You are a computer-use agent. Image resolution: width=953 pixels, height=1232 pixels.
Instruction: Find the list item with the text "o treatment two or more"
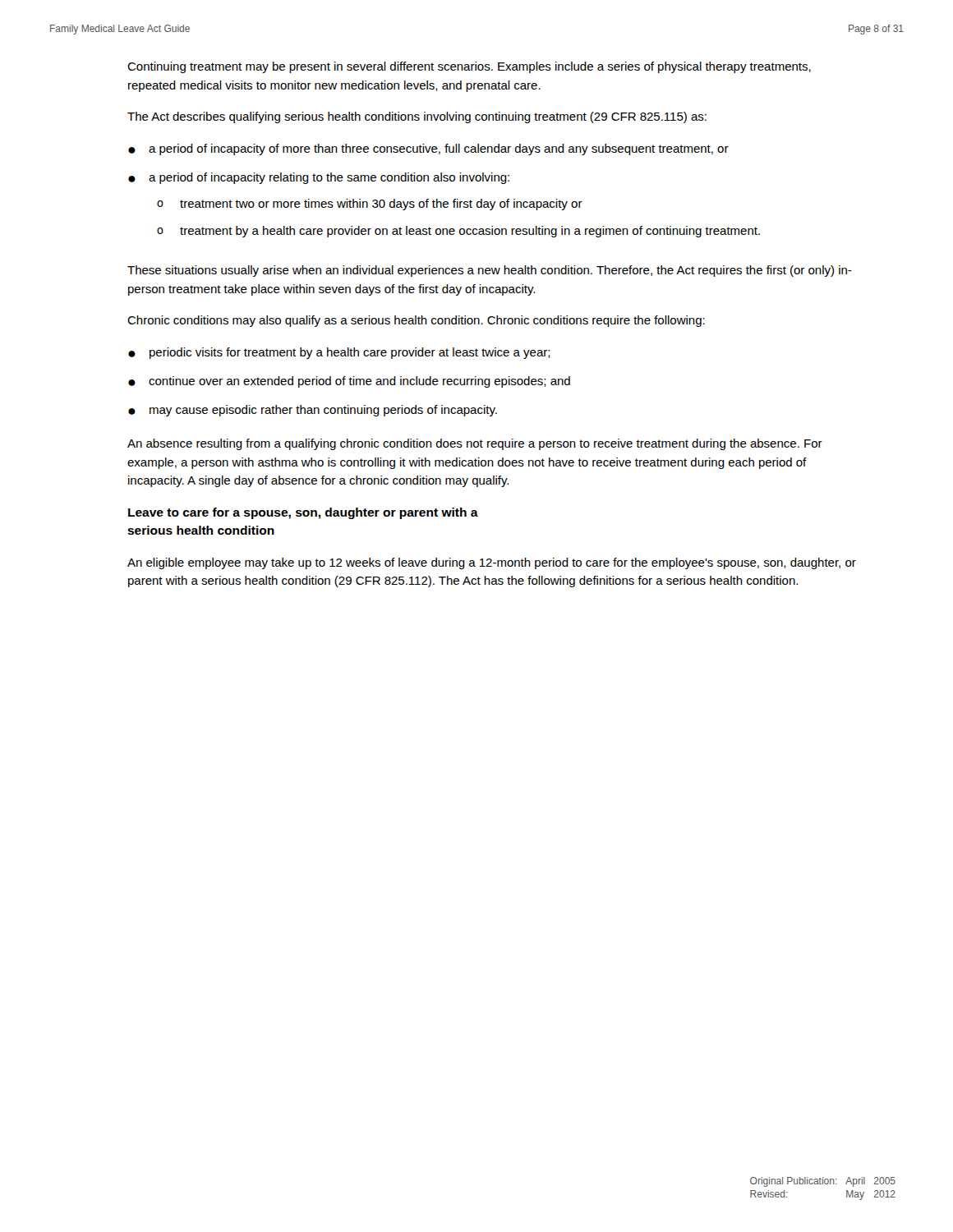tap(369, 204)
